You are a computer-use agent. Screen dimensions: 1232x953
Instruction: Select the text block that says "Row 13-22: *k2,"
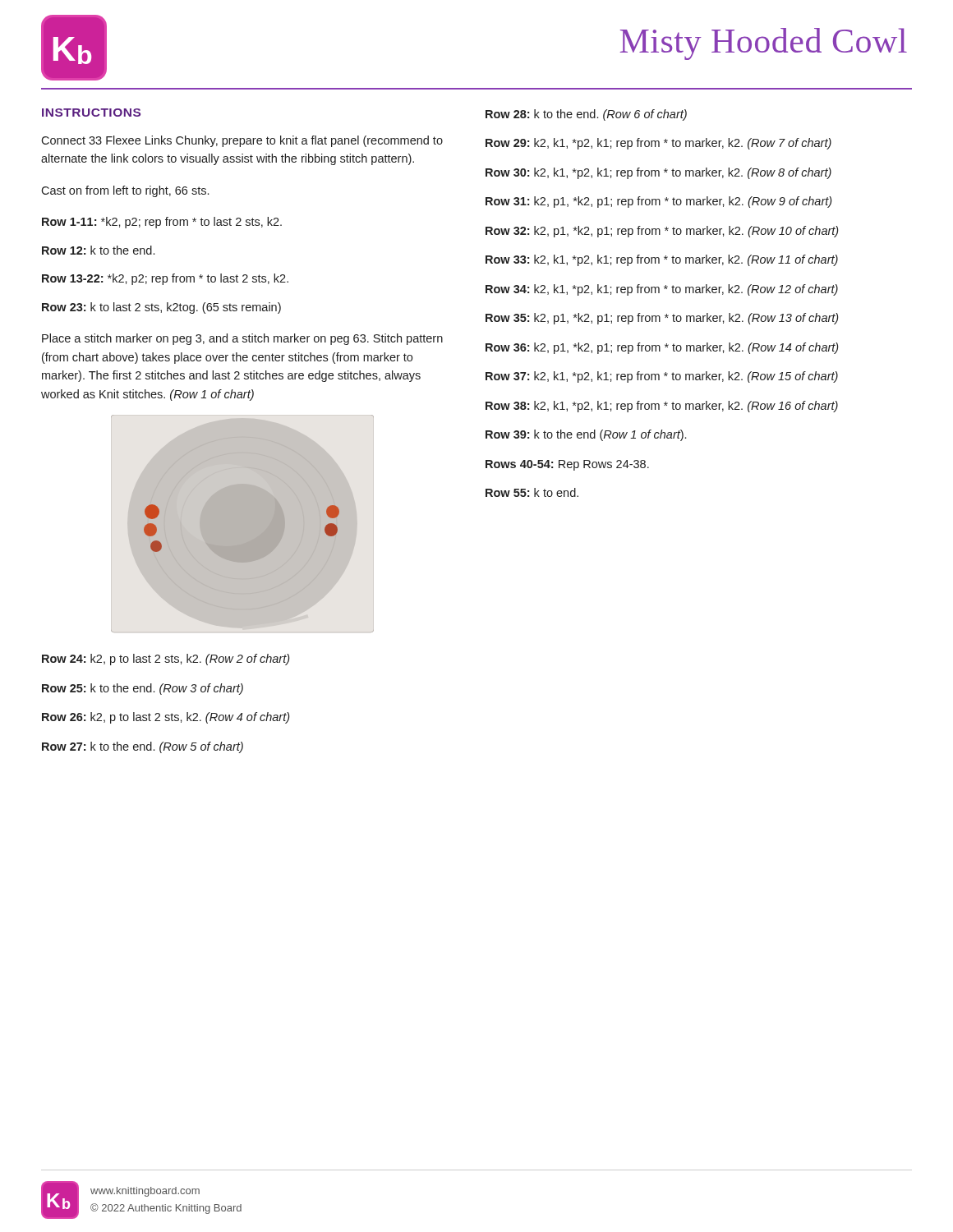[x=165, y=279]
